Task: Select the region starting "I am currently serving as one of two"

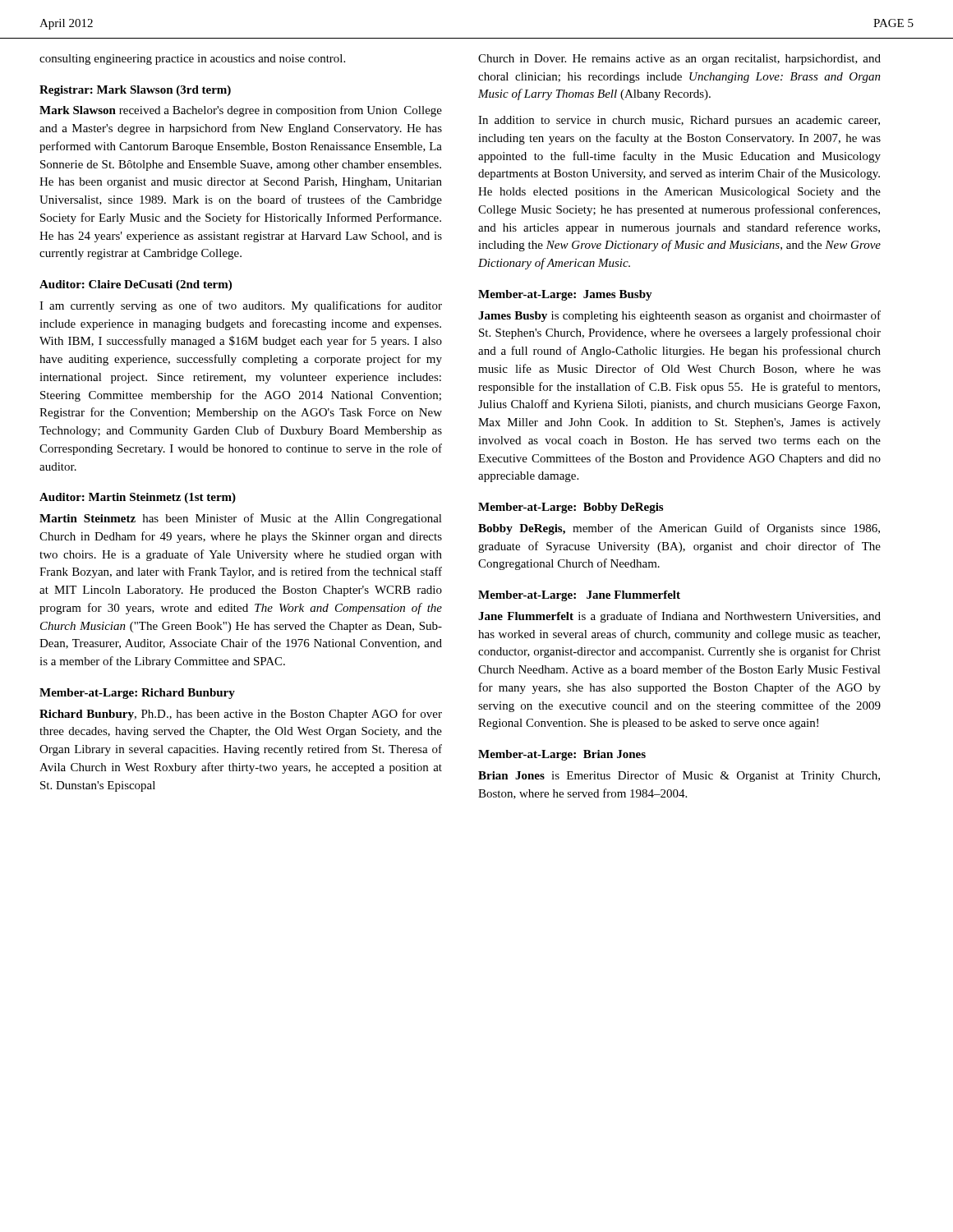Action: (x=241, y=386)
